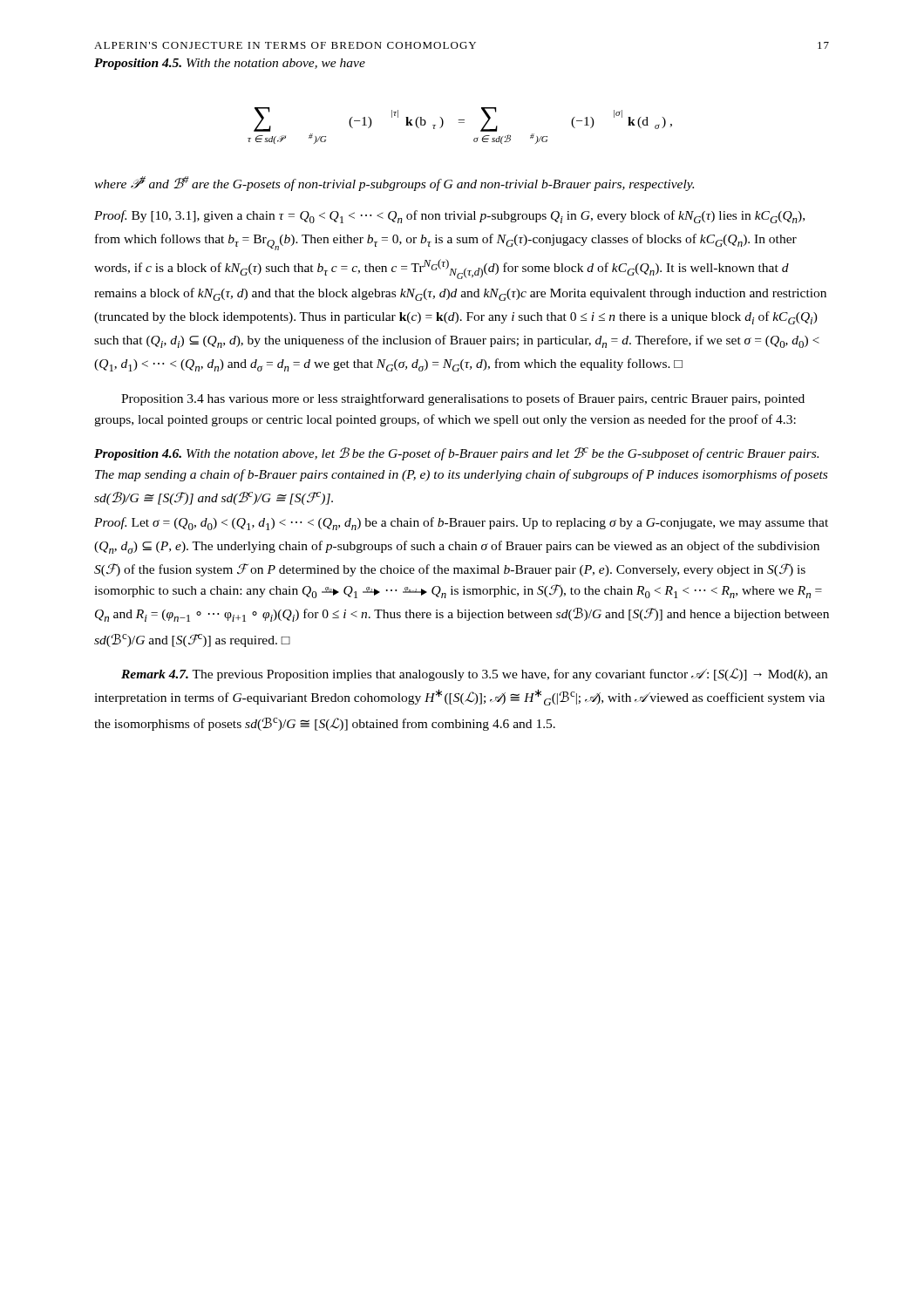
Task: Select the formula containing "∑ τ ∈ sd(𝒫 # )/G (−1) |τ|"
Action: 462,124
